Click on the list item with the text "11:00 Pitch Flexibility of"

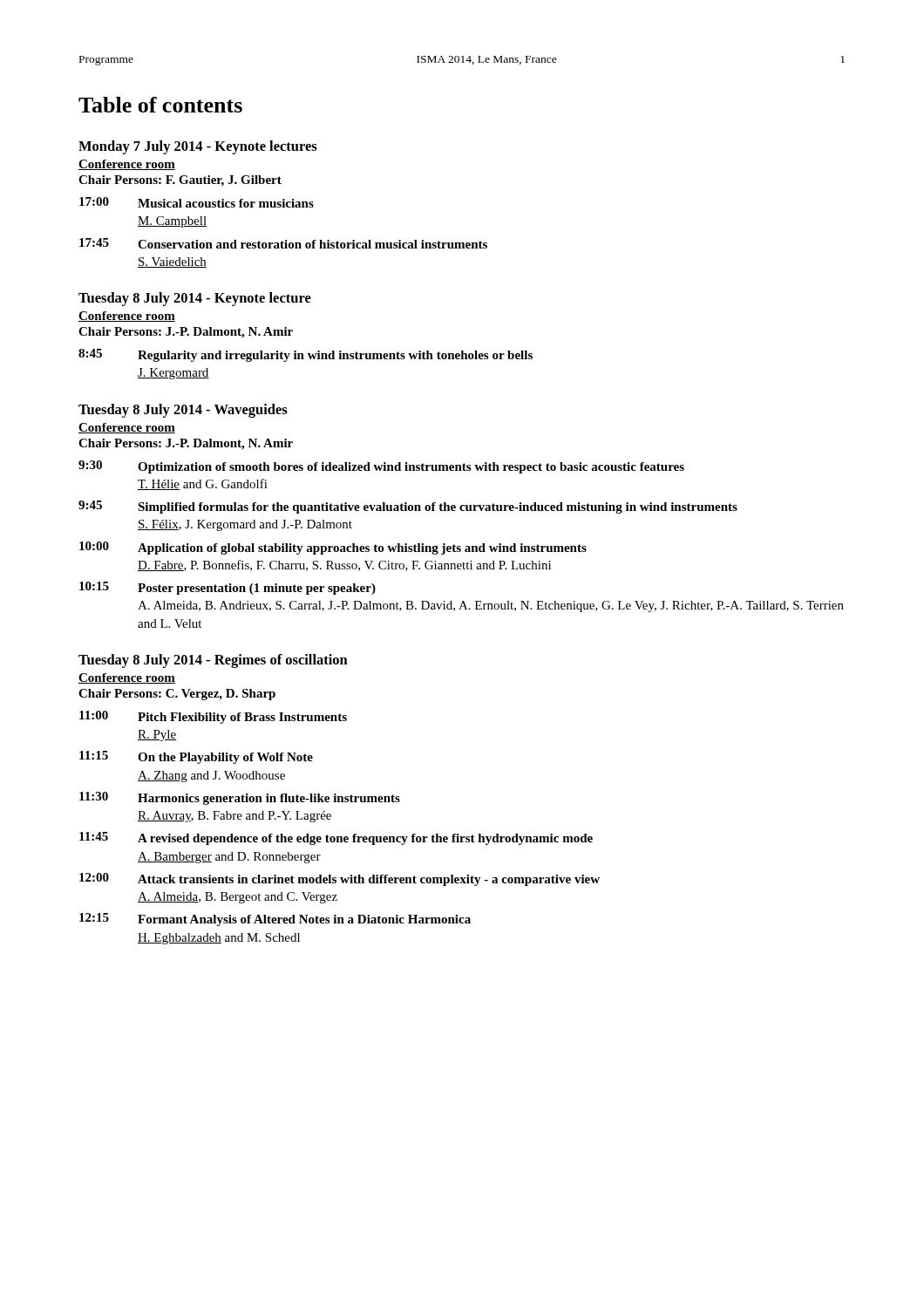coord(213,717)
